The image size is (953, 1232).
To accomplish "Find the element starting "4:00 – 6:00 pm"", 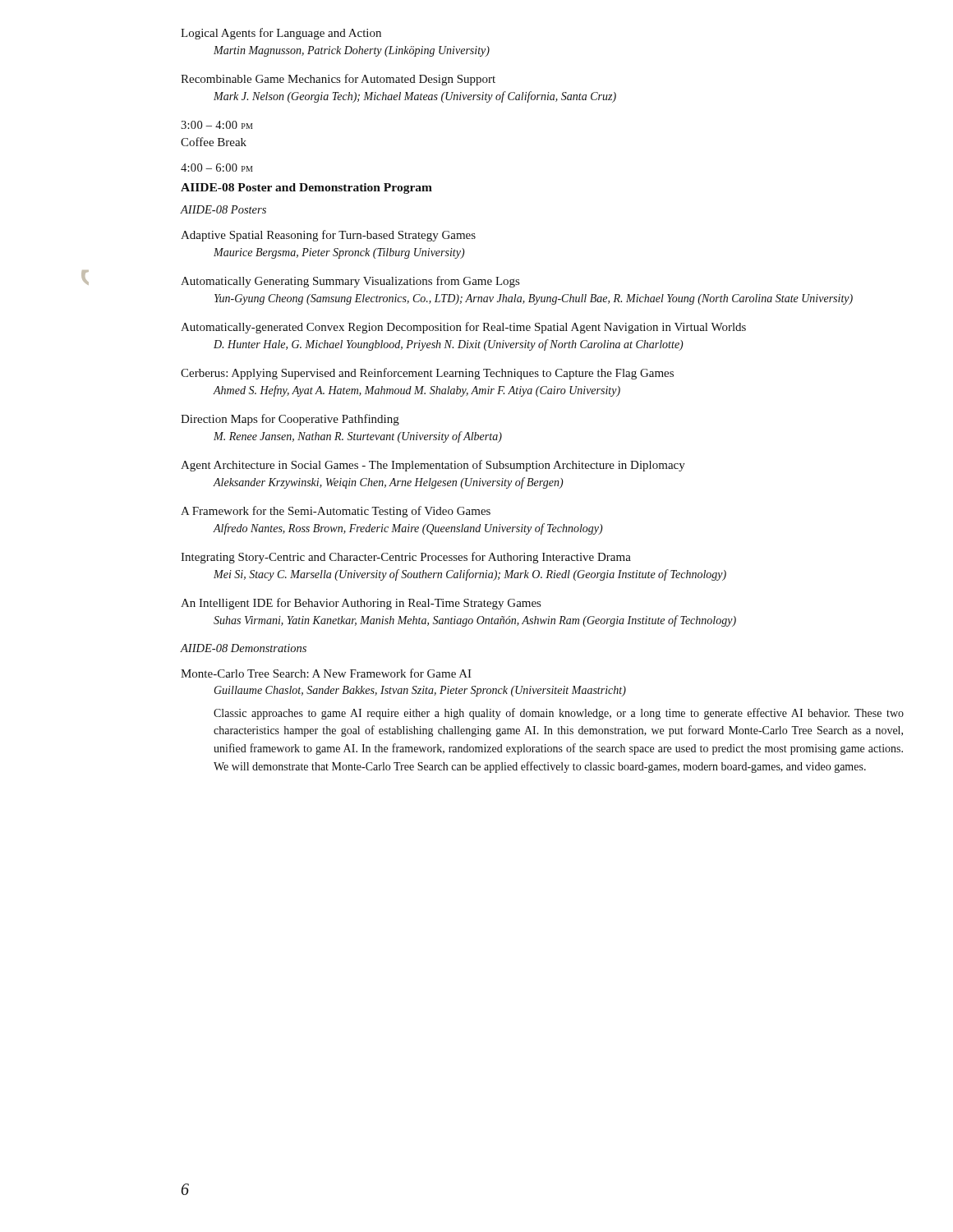I will pyautogui.click(x=217, y=168).
